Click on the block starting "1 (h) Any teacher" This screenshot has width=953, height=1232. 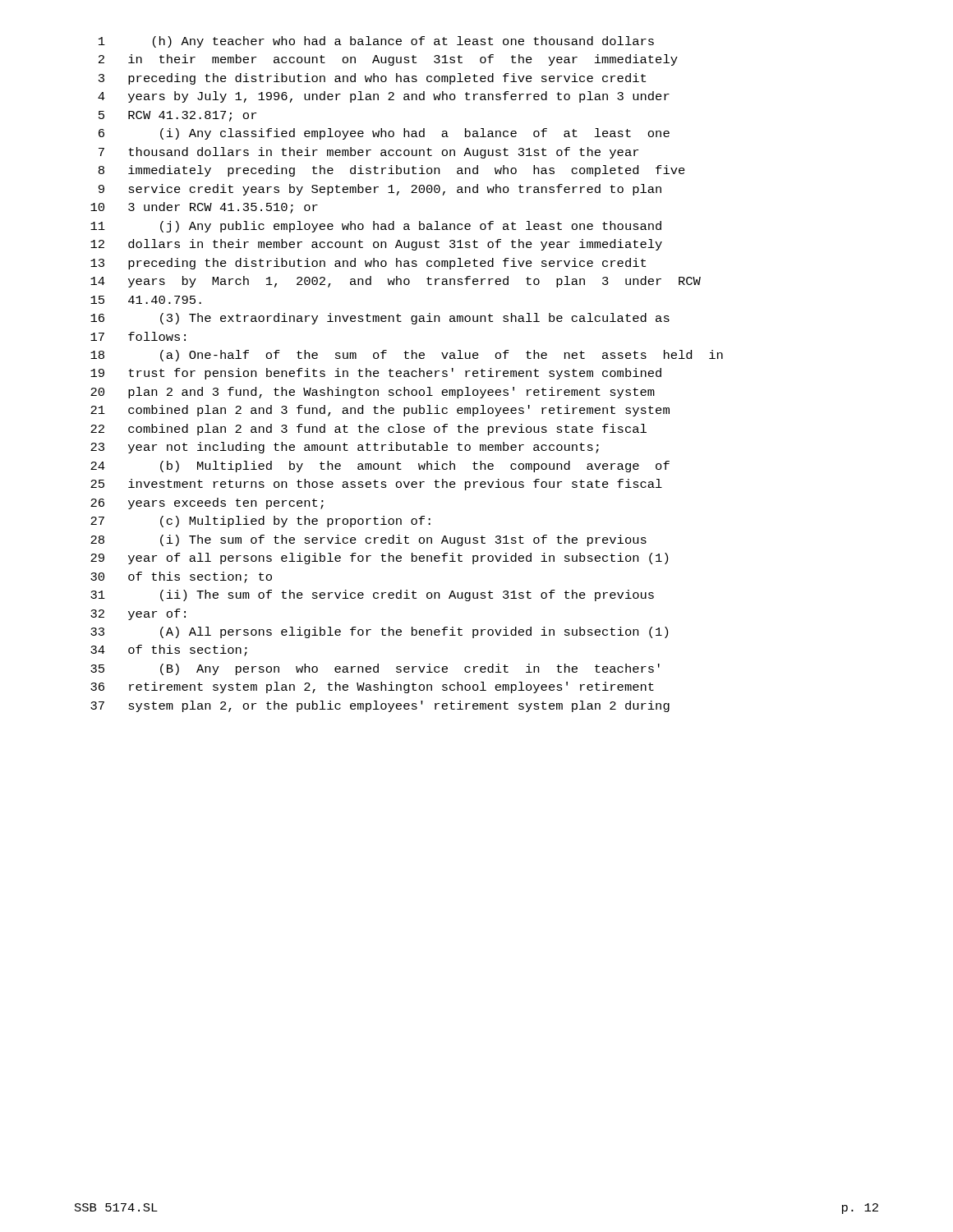(476, 79)
